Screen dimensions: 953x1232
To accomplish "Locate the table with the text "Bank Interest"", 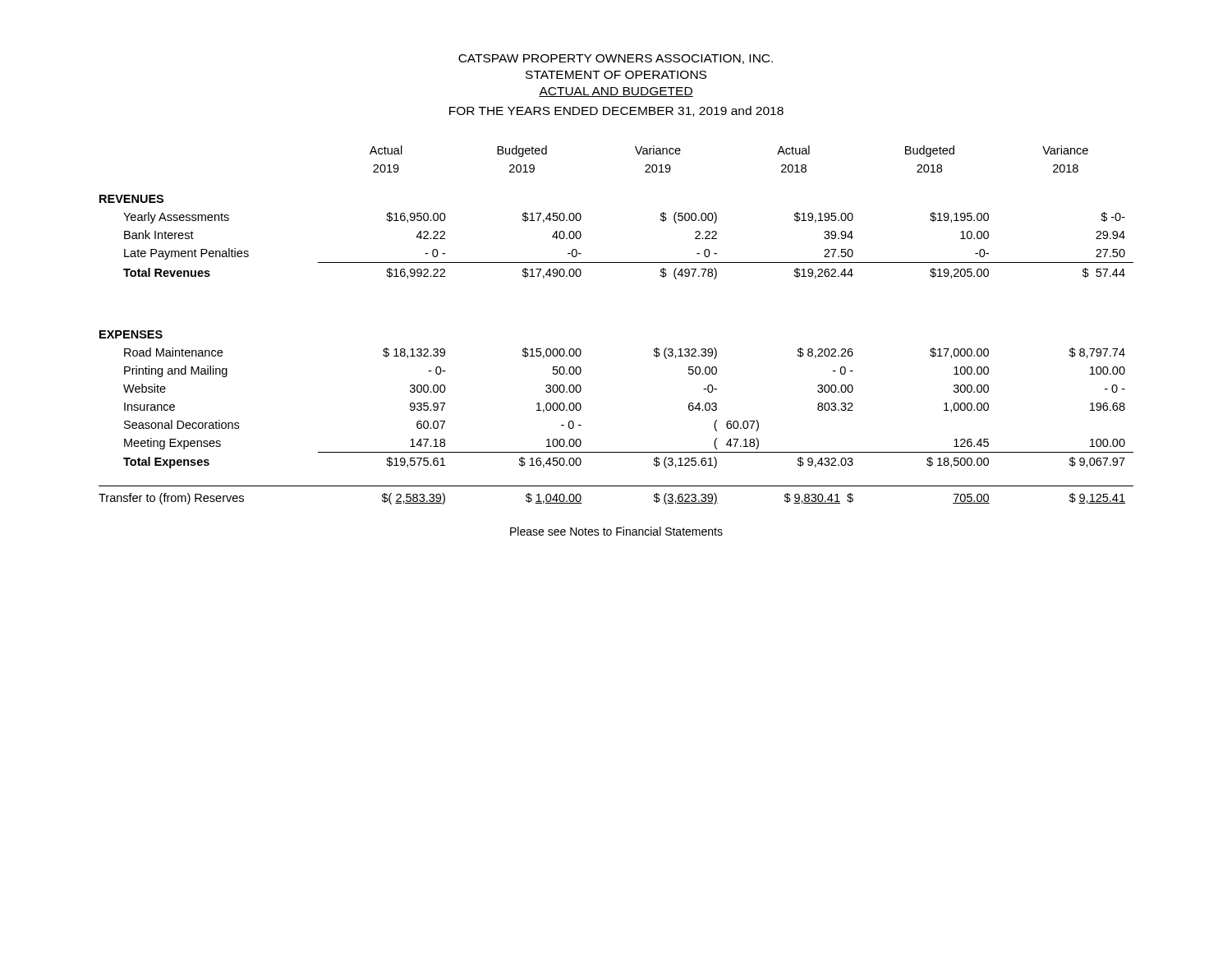I will click(x=616, y=324).
